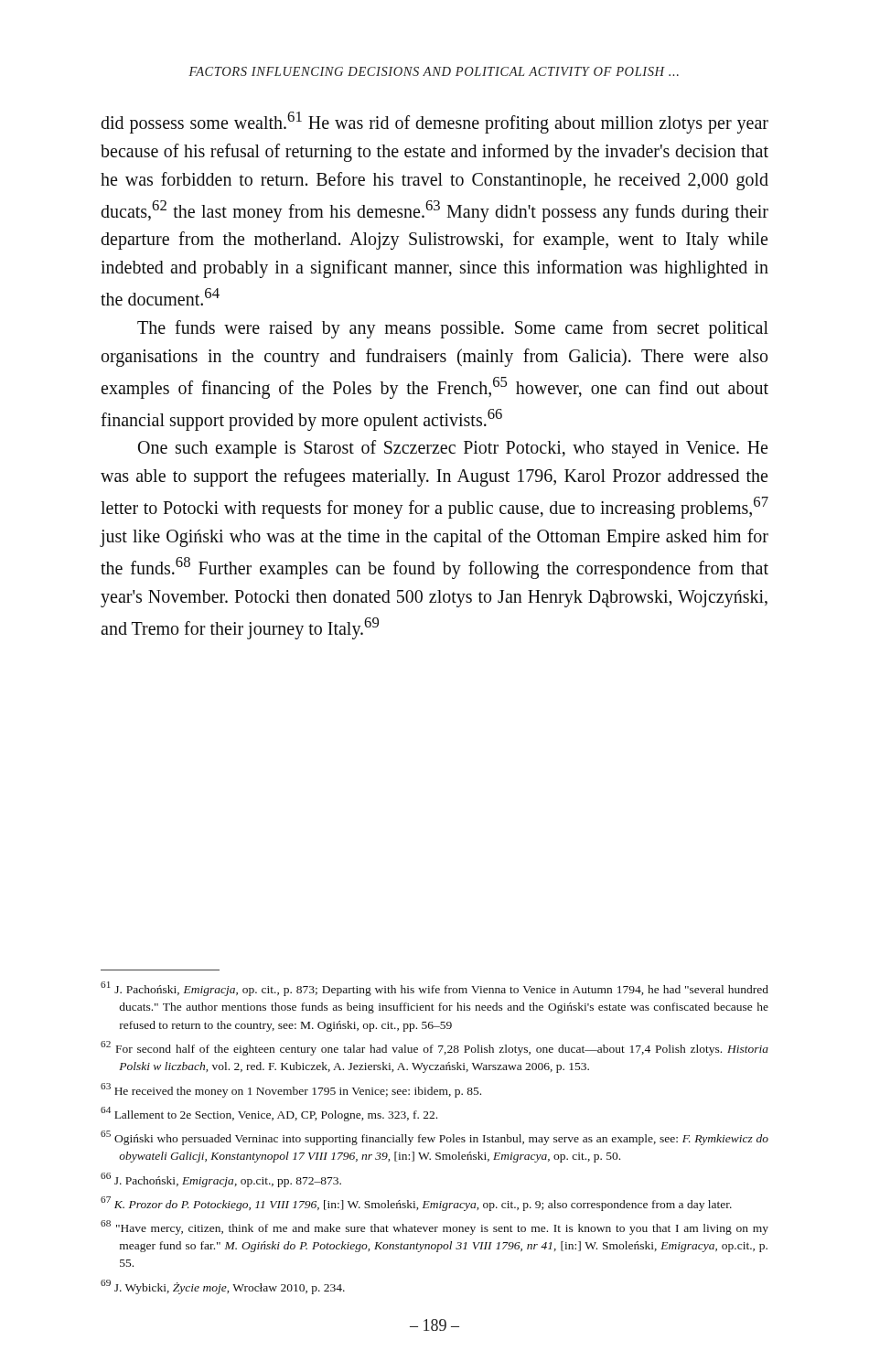Screen dimensions: 1372x869
Task: Where is the passage that starts "69 J. Wybicki, Życie moje, Wrocław 2010, p."?
Action: [x=223, y=1285]
